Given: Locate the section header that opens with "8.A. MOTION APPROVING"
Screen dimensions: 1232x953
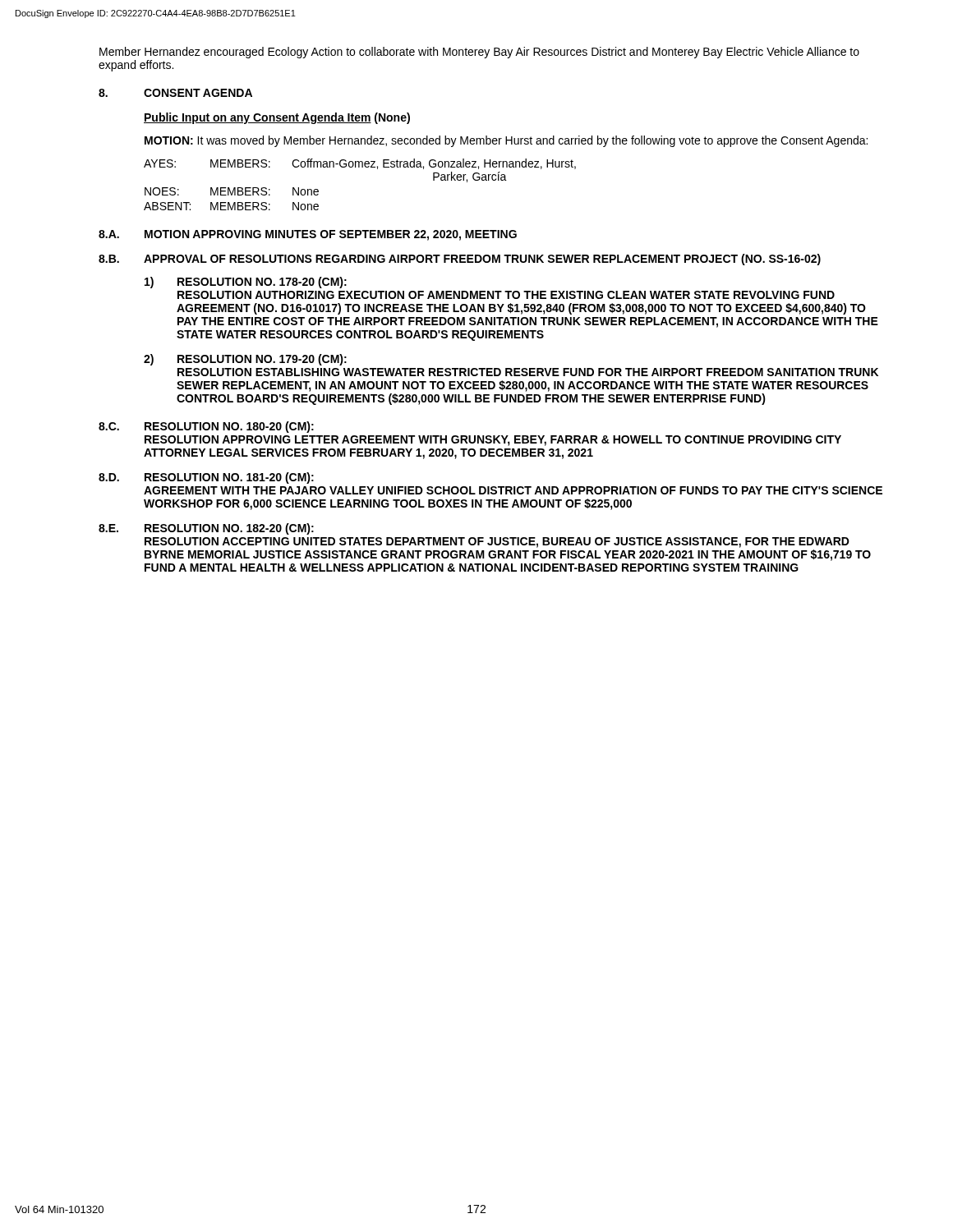Looking at the screenshot, I should pyautogui.click(x=493, y=234).
